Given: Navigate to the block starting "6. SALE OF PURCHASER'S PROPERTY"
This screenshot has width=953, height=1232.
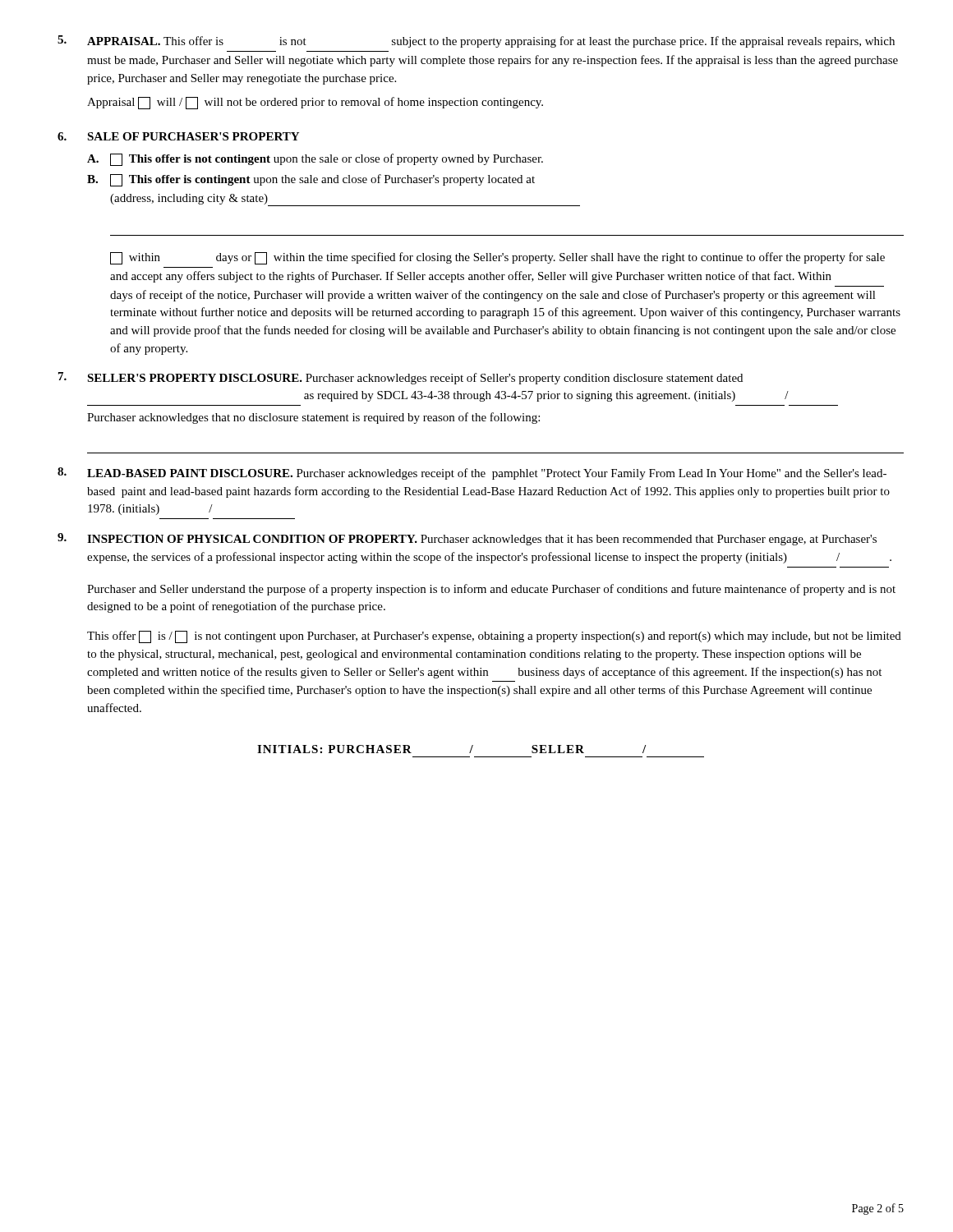Looking at the screenshot, I should pos(178,136).
